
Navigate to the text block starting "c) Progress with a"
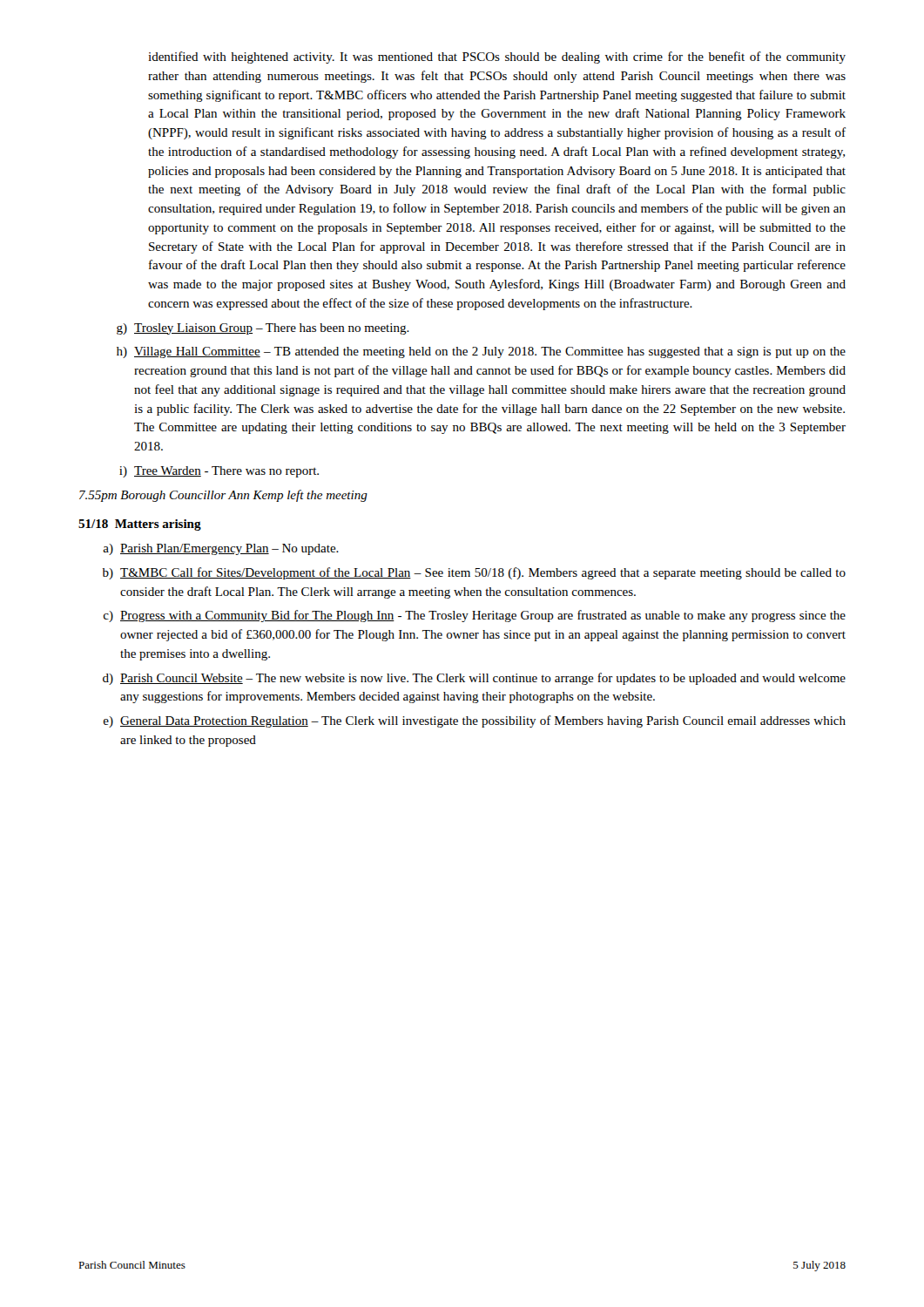pyautogui.click(x=462, y=635)
